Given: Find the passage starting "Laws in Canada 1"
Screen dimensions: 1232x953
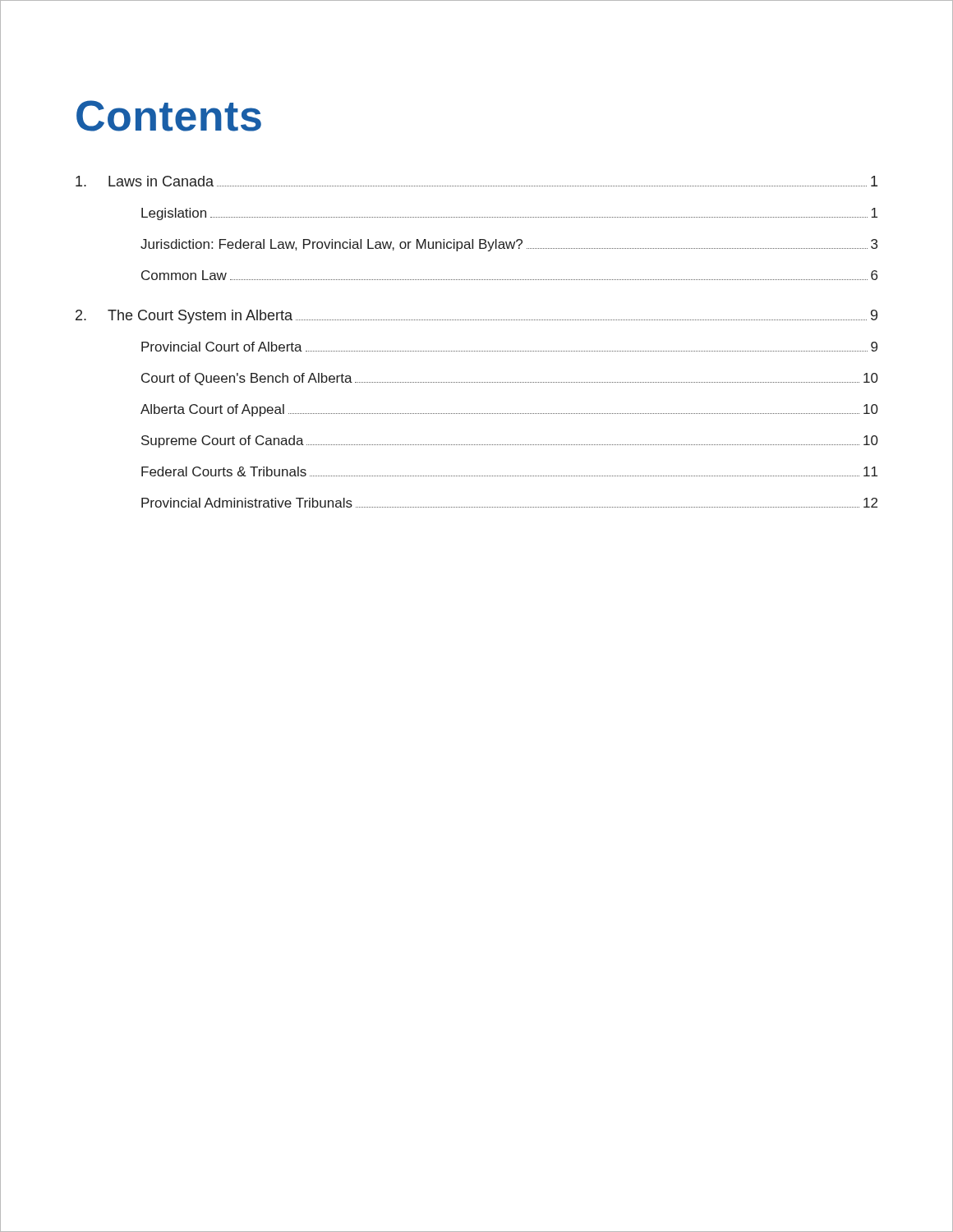Looking at the screenshot, I should 476,182.
